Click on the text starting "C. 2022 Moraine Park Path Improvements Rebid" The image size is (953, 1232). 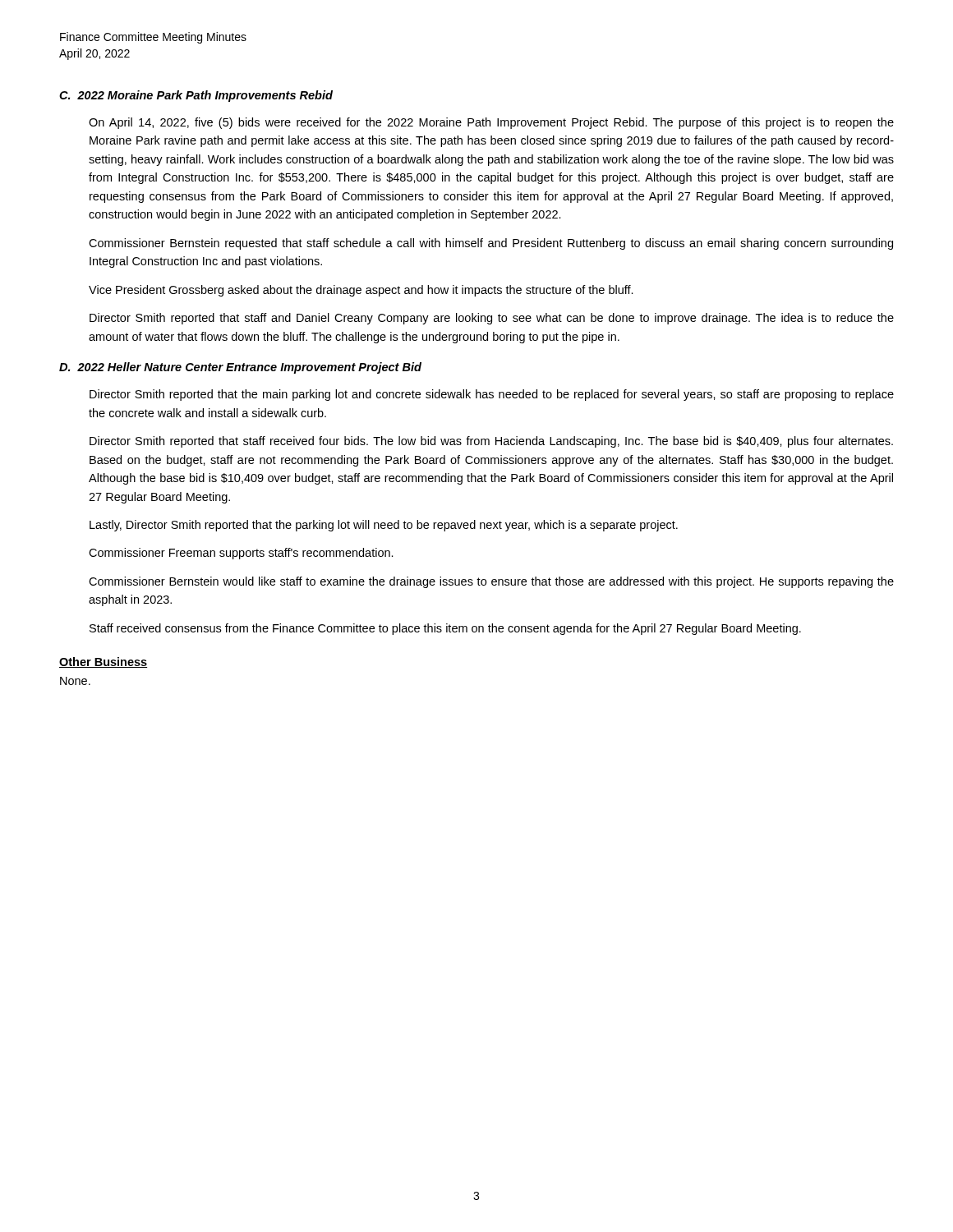tap(196, 95)
